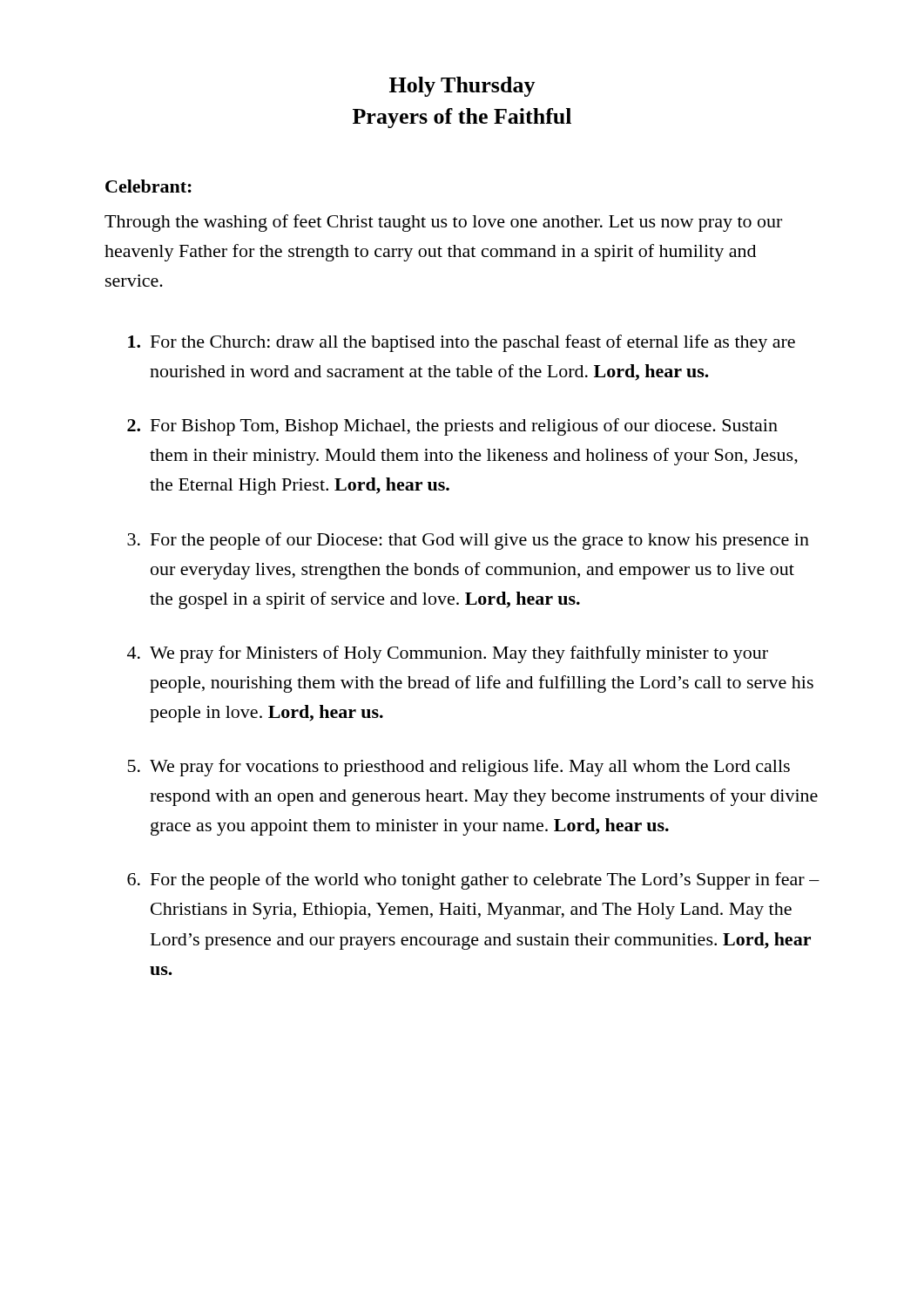The width and height of the screenshot is (924, 1307).
Task: Click the title that begins "Holy Thursday Prayers"
Action: tap(462, 101)
